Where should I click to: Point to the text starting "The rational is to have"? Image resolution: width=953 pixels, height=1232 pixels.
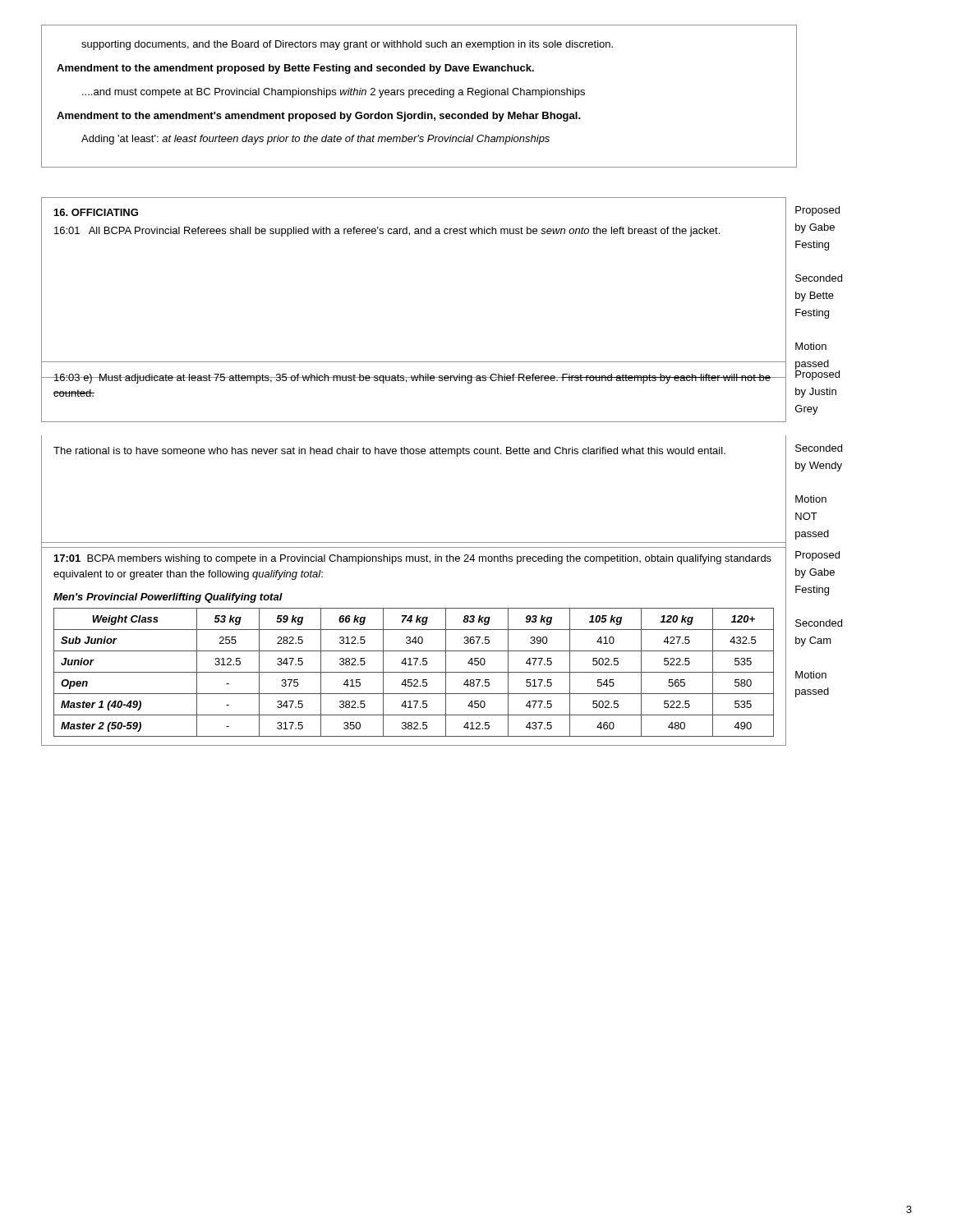click(x=390, y=451)
